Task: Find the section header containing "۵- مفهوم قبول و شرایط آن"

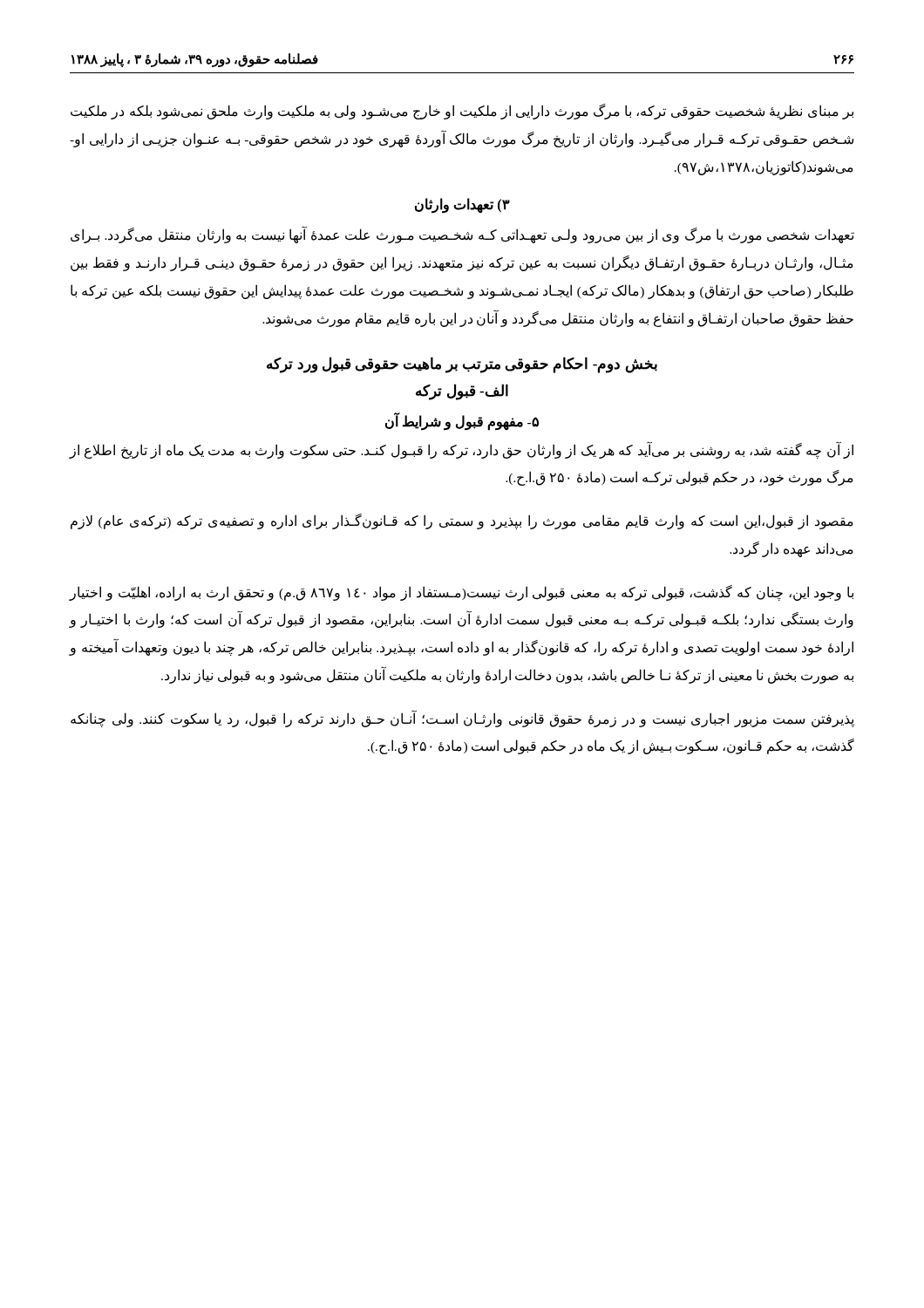Action: (x=462, y=421)
